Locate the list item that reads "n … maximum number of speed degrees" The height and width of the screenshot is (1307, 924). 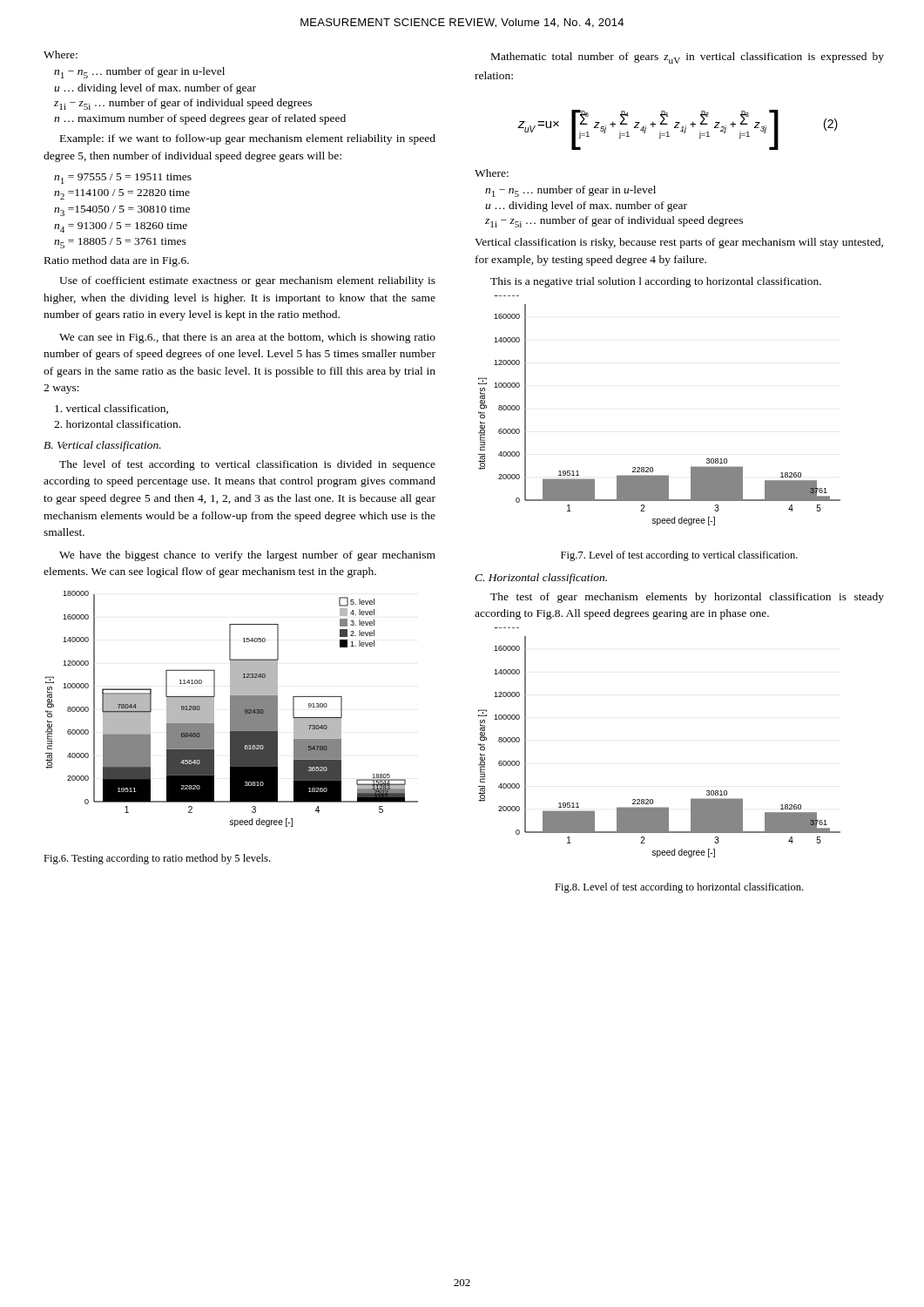point(200,118)
